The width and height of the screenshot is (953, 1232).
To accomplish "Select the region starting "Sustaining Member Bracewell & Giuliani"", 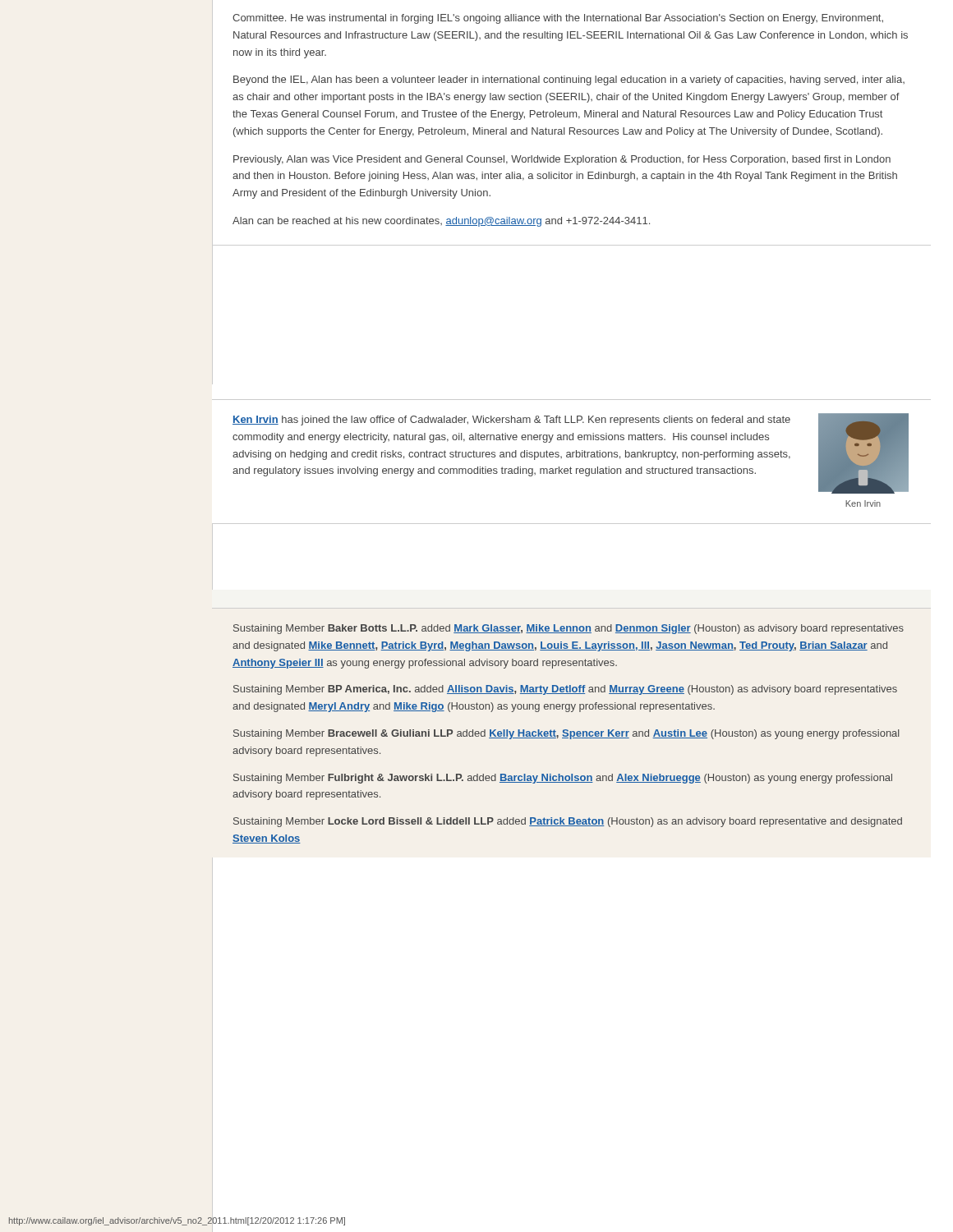I will 566,742.
